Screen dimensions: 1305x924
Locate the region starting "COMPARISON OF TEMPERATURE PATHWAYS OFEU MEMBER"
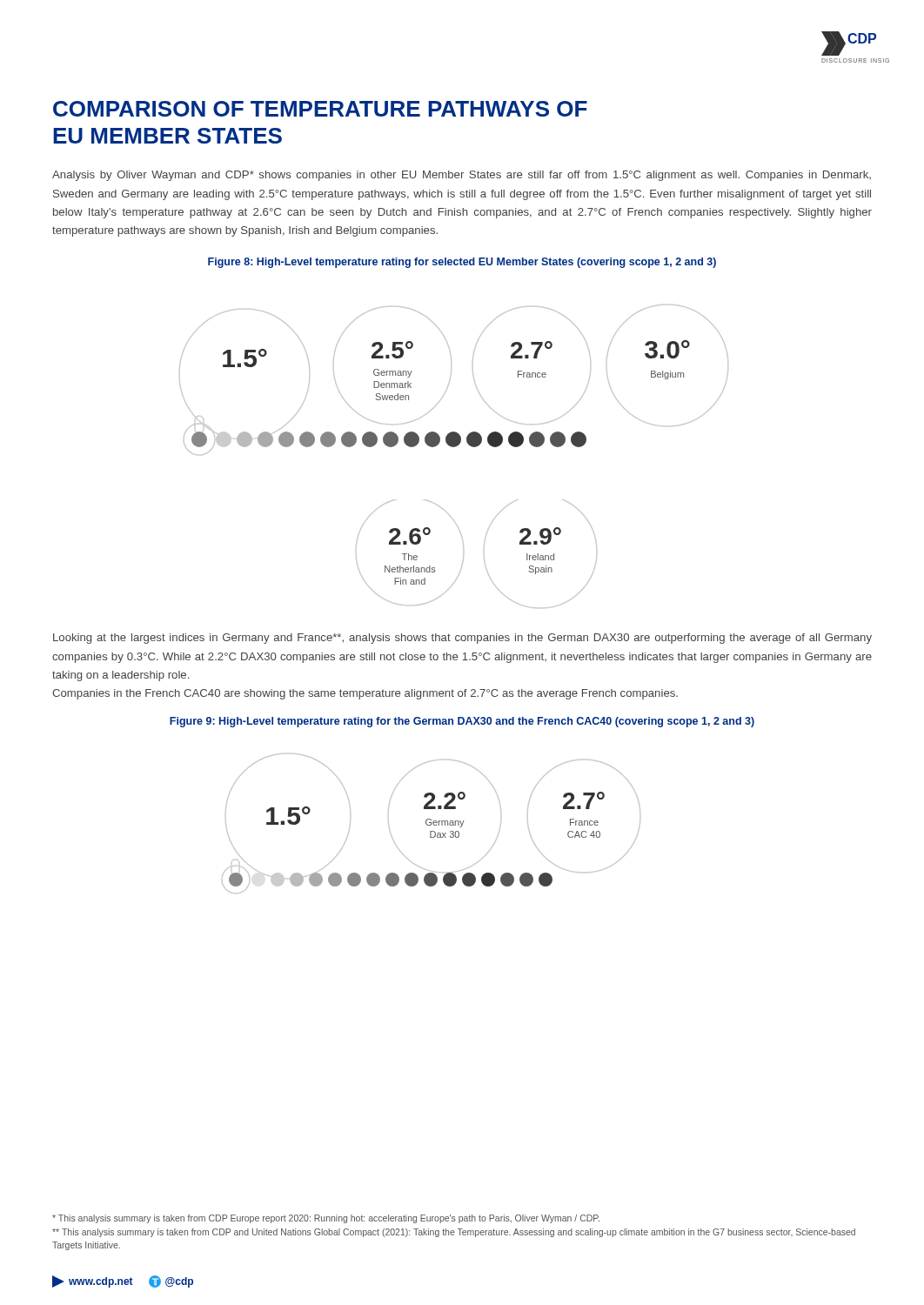coord(462,123)
